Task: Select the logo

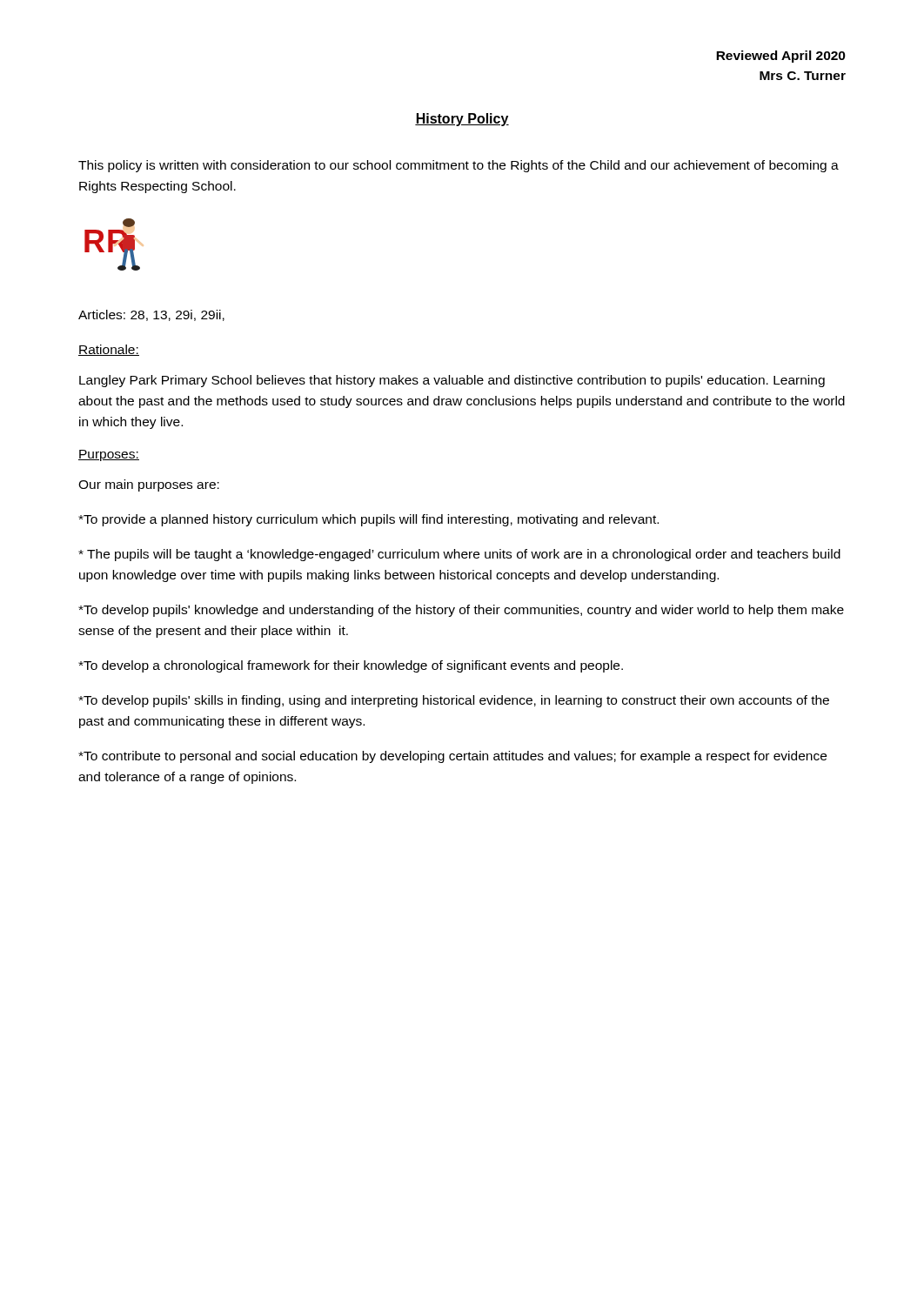Action: tap(462, 257)
